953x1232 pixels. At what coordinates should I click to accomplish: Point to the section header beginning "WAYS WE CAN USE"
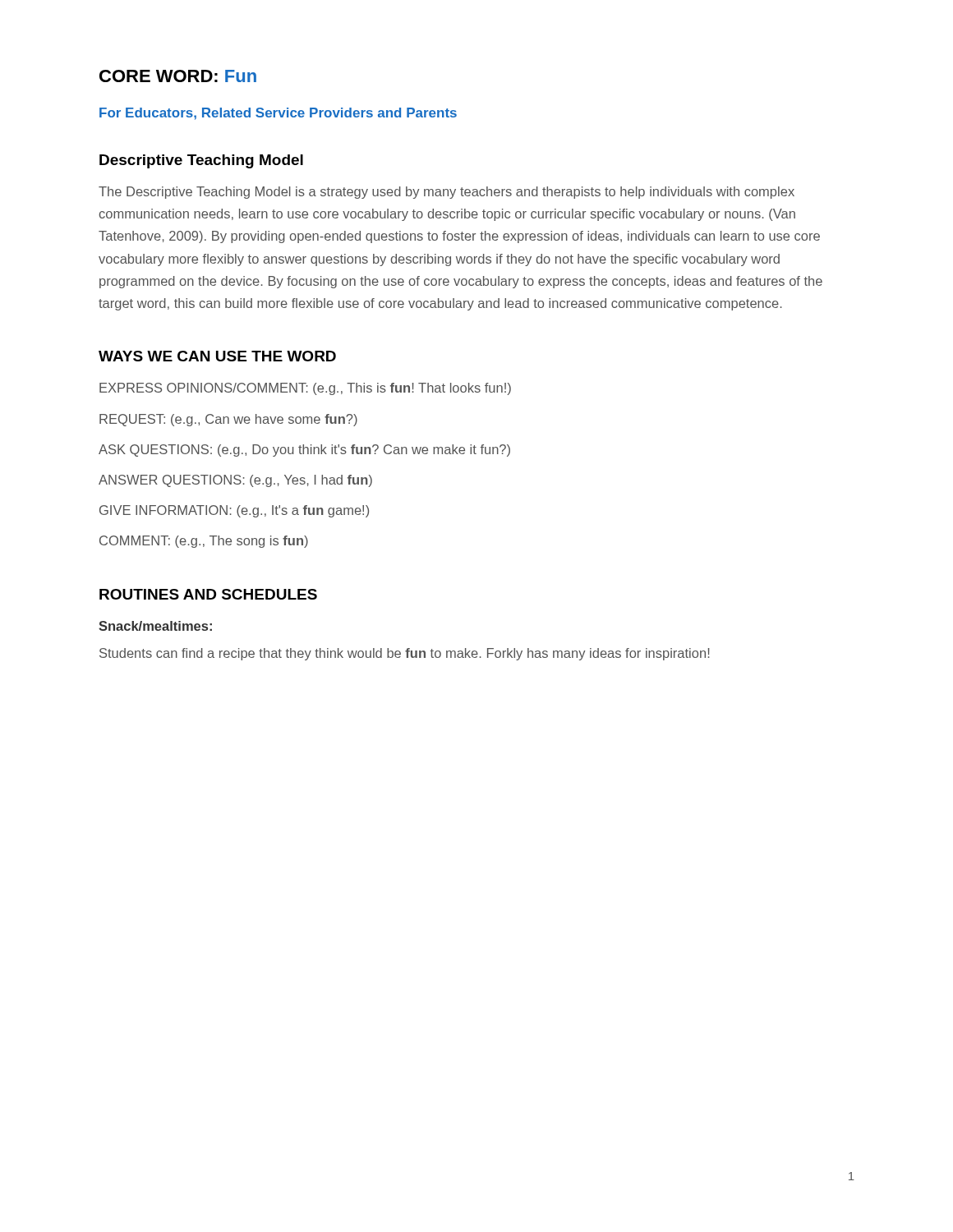click(218, 356)
